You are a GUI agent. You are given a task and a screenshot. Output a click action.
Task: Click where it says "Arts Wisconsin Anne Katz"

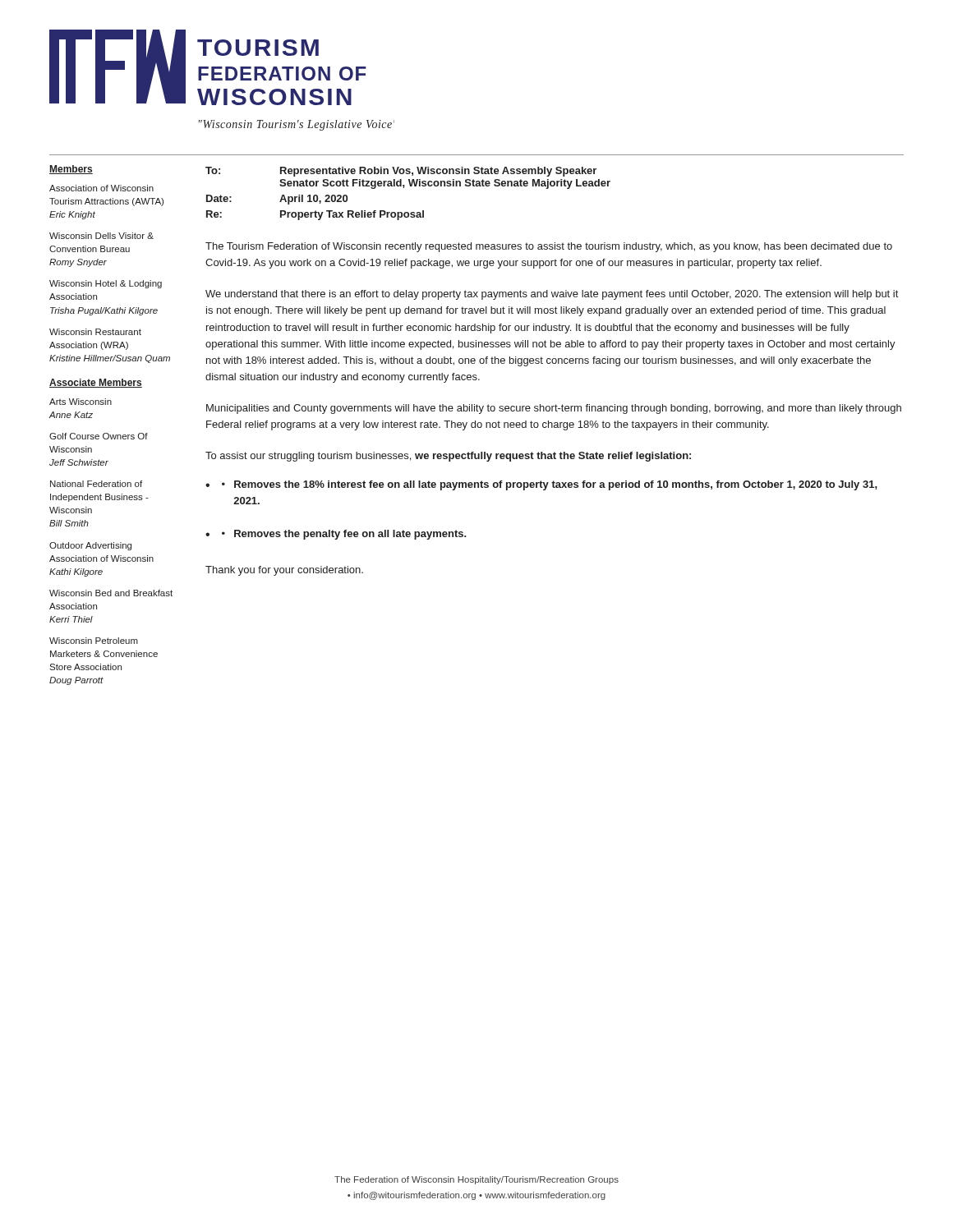point(115,409)
